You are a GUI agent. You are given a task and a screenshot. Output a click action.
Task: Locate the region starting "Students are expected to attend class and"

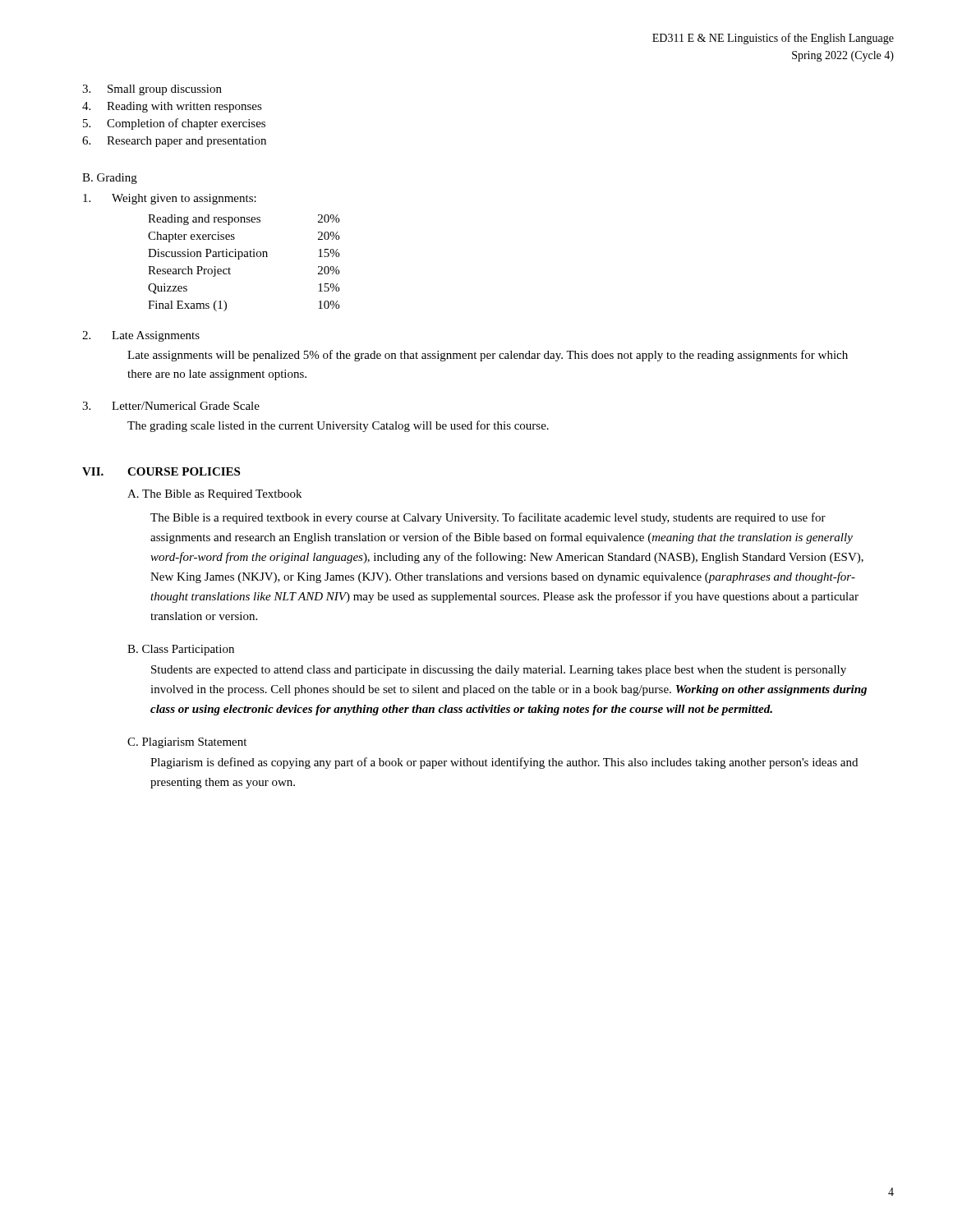509,689
